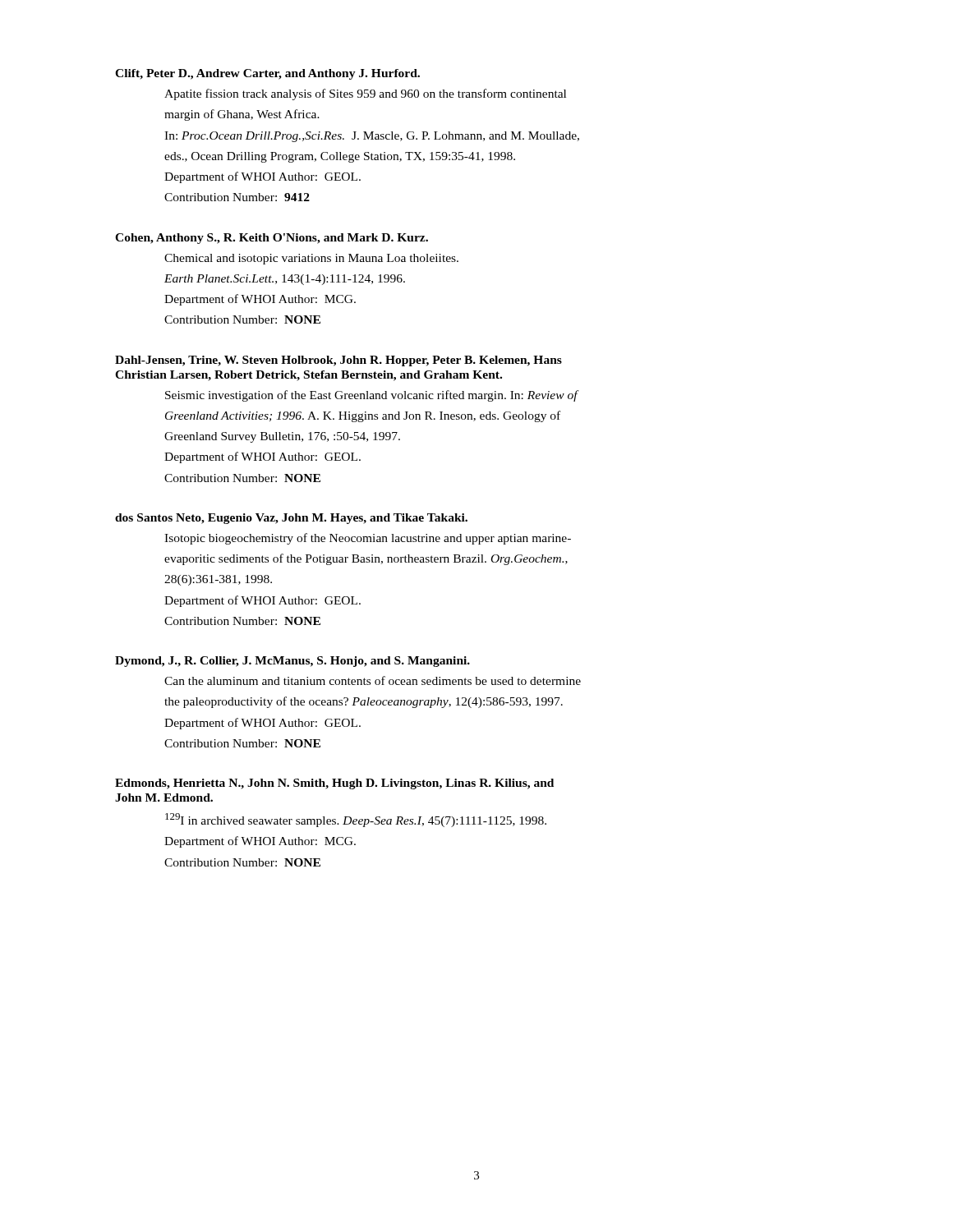Viewport: 953px width, 1232px height.
Task: Locate the block starting "Edmonds, Henrietta N., John N. Smith, Hugh"
Action: point(476,823)
